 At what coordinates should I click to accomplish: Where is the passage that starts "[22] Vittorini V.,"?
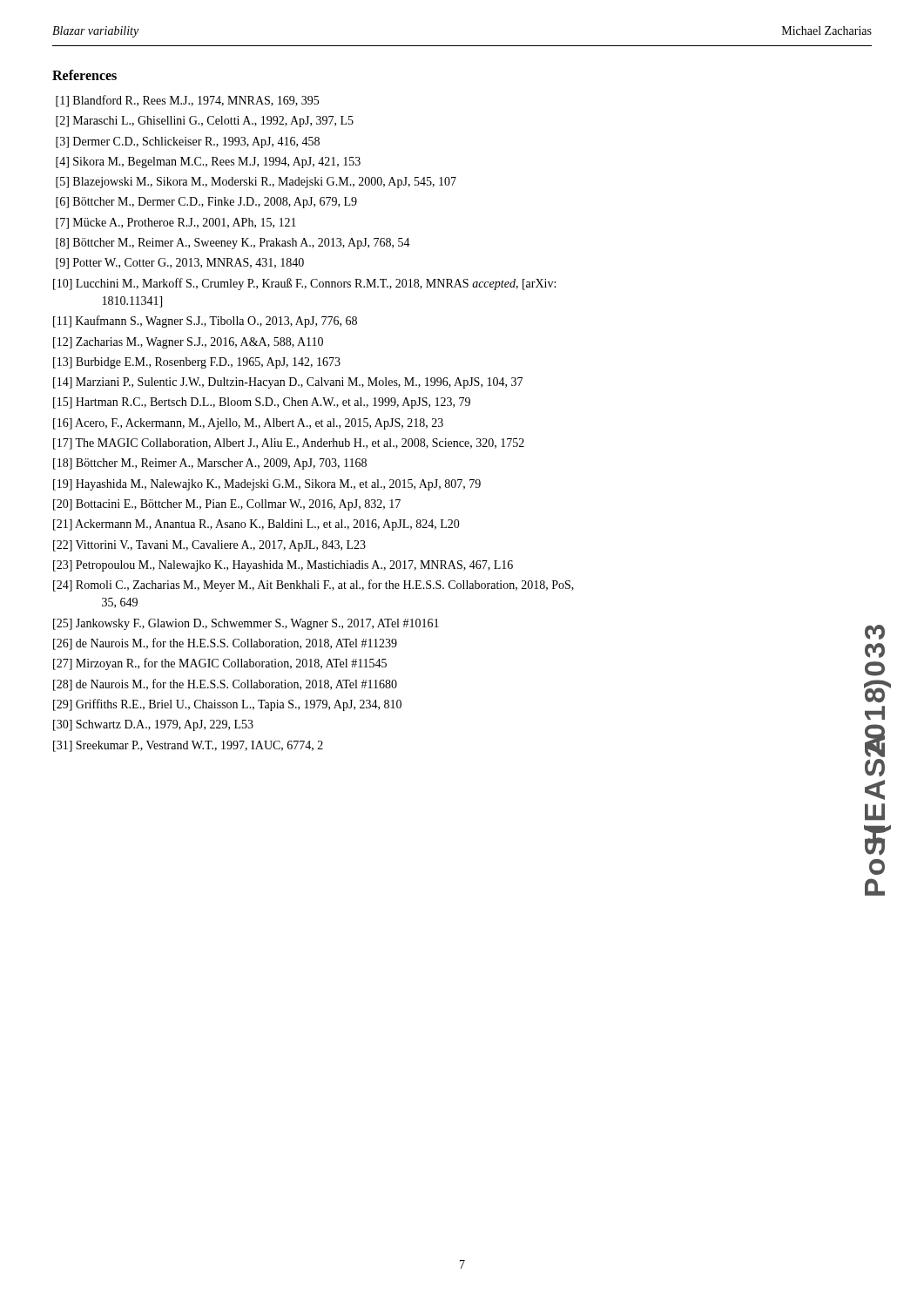point(209,545)
